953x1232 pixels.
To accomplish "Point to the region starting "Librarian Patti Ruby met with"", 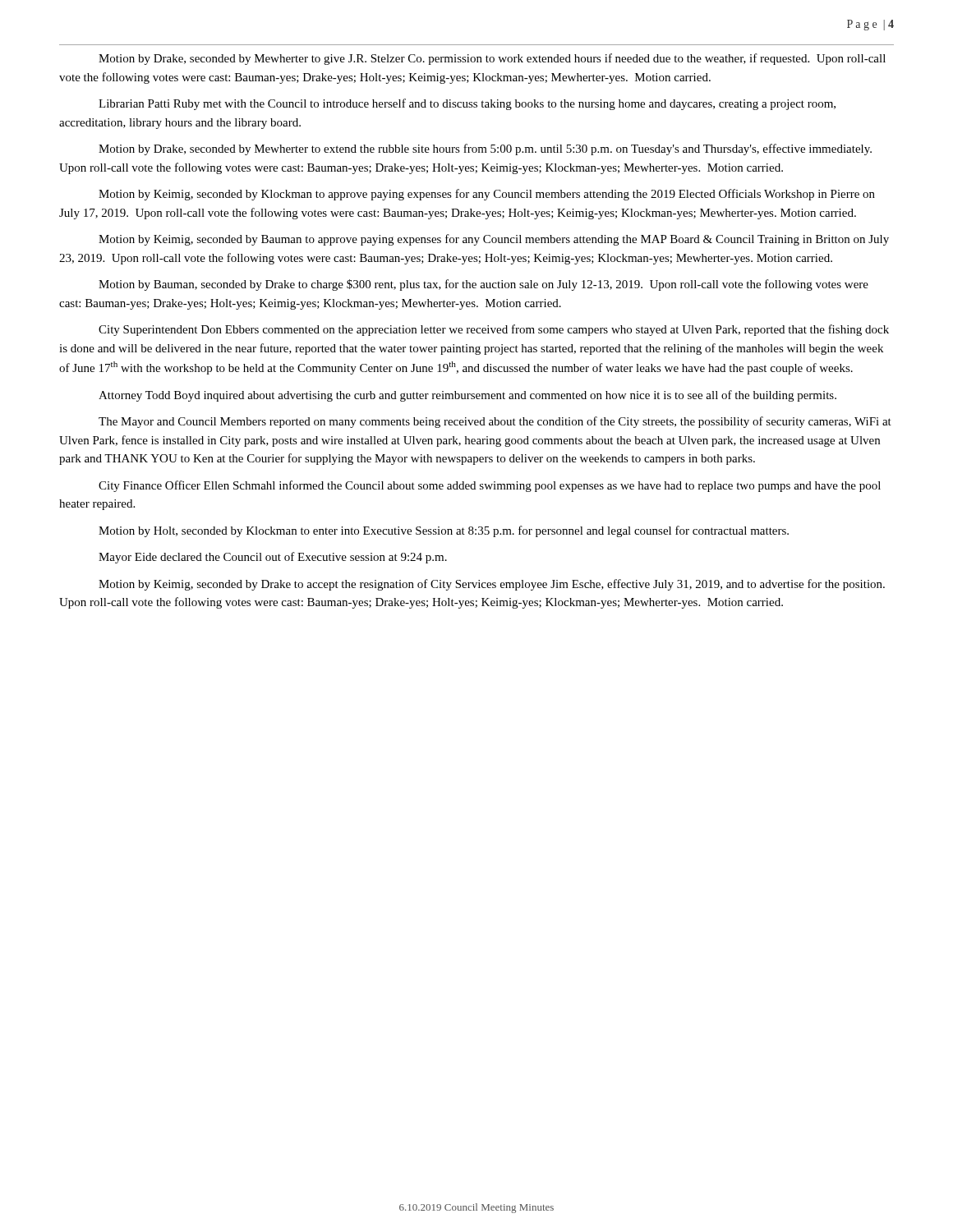I will click(x=476, y=113).
